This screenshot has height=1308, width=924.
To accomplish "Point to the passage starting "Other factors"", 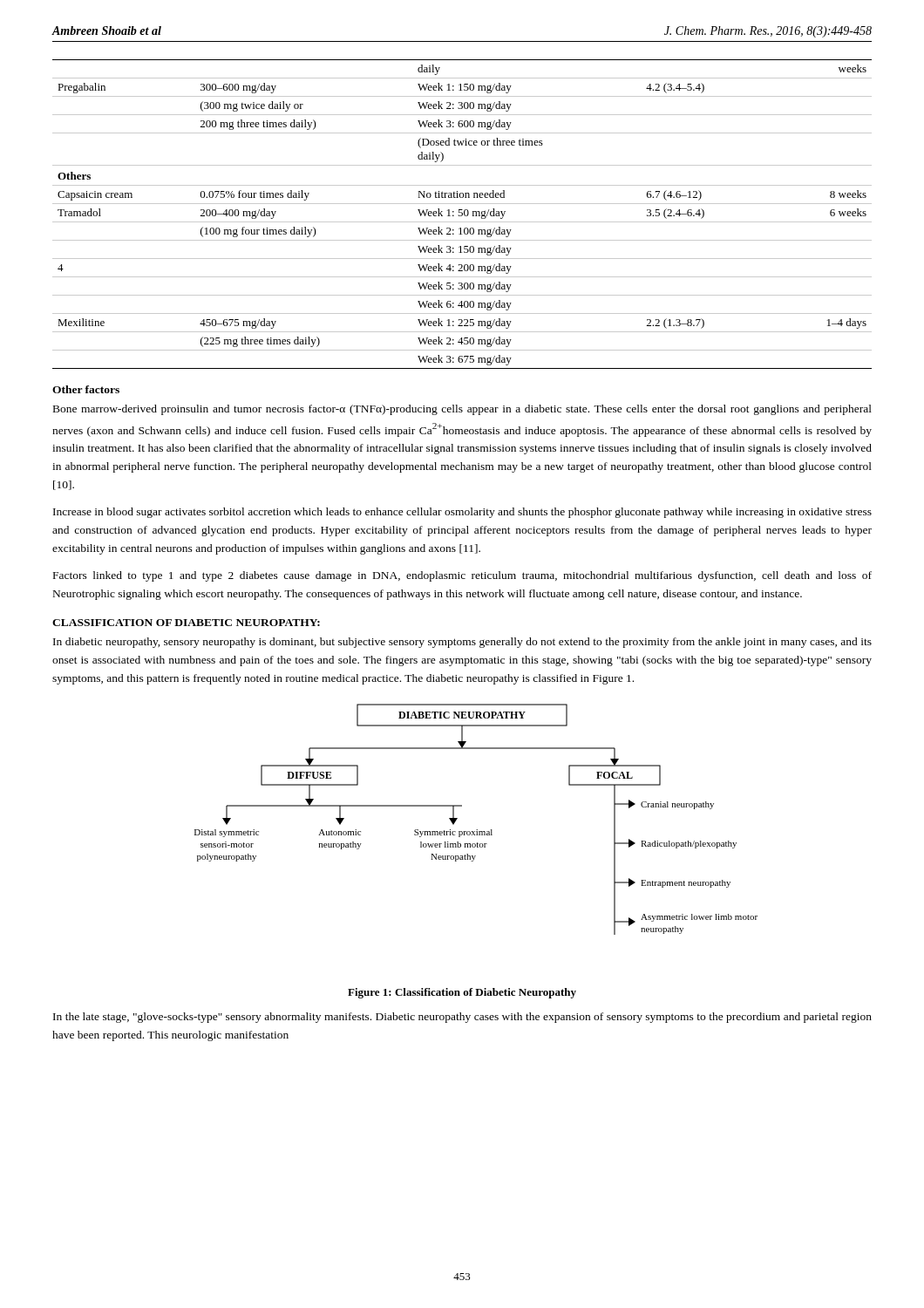I will tap(86, 389).
